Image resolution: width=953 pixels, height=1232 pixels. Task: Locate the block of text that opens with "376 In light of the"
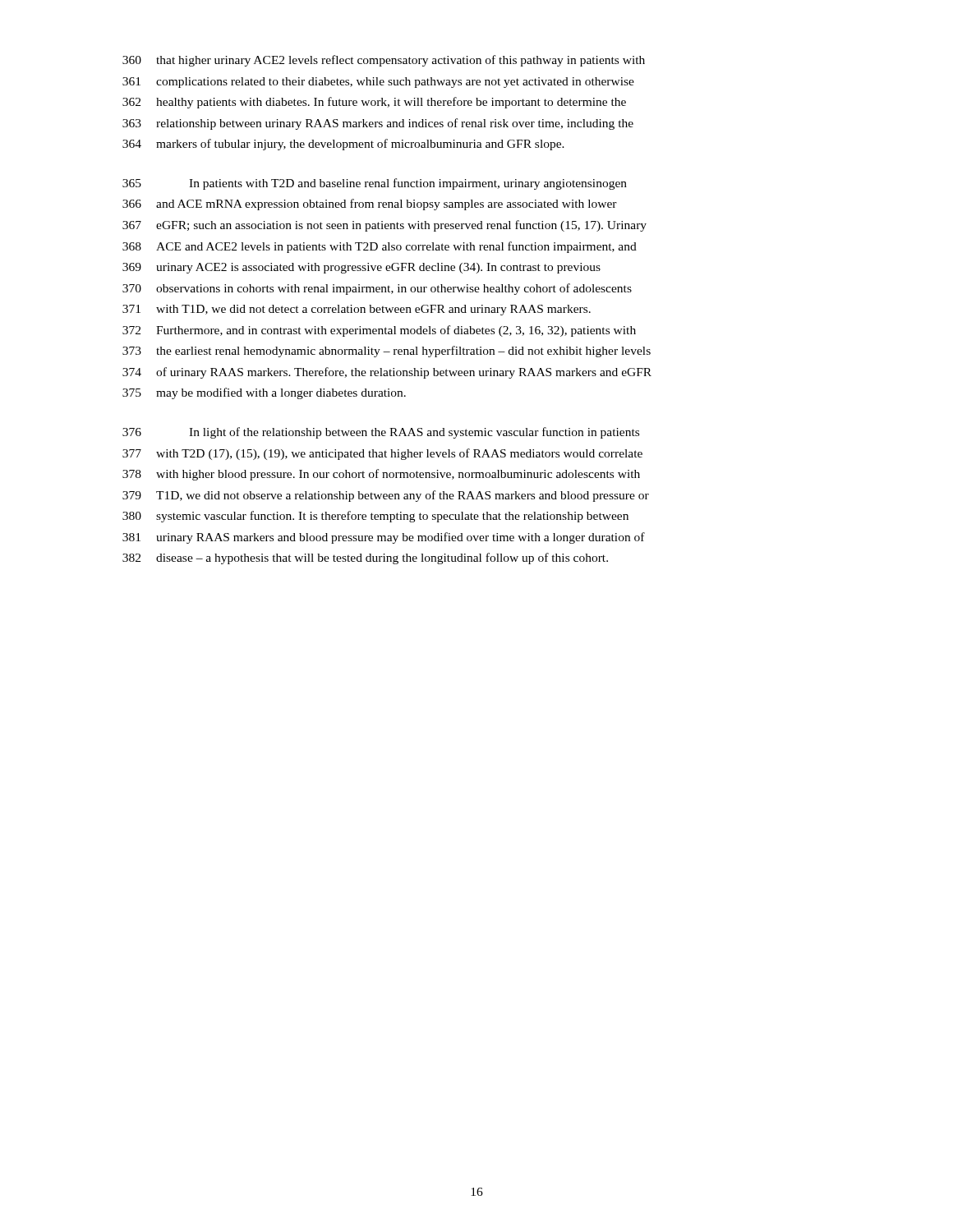pyautogui.click(x=485, y=495)
